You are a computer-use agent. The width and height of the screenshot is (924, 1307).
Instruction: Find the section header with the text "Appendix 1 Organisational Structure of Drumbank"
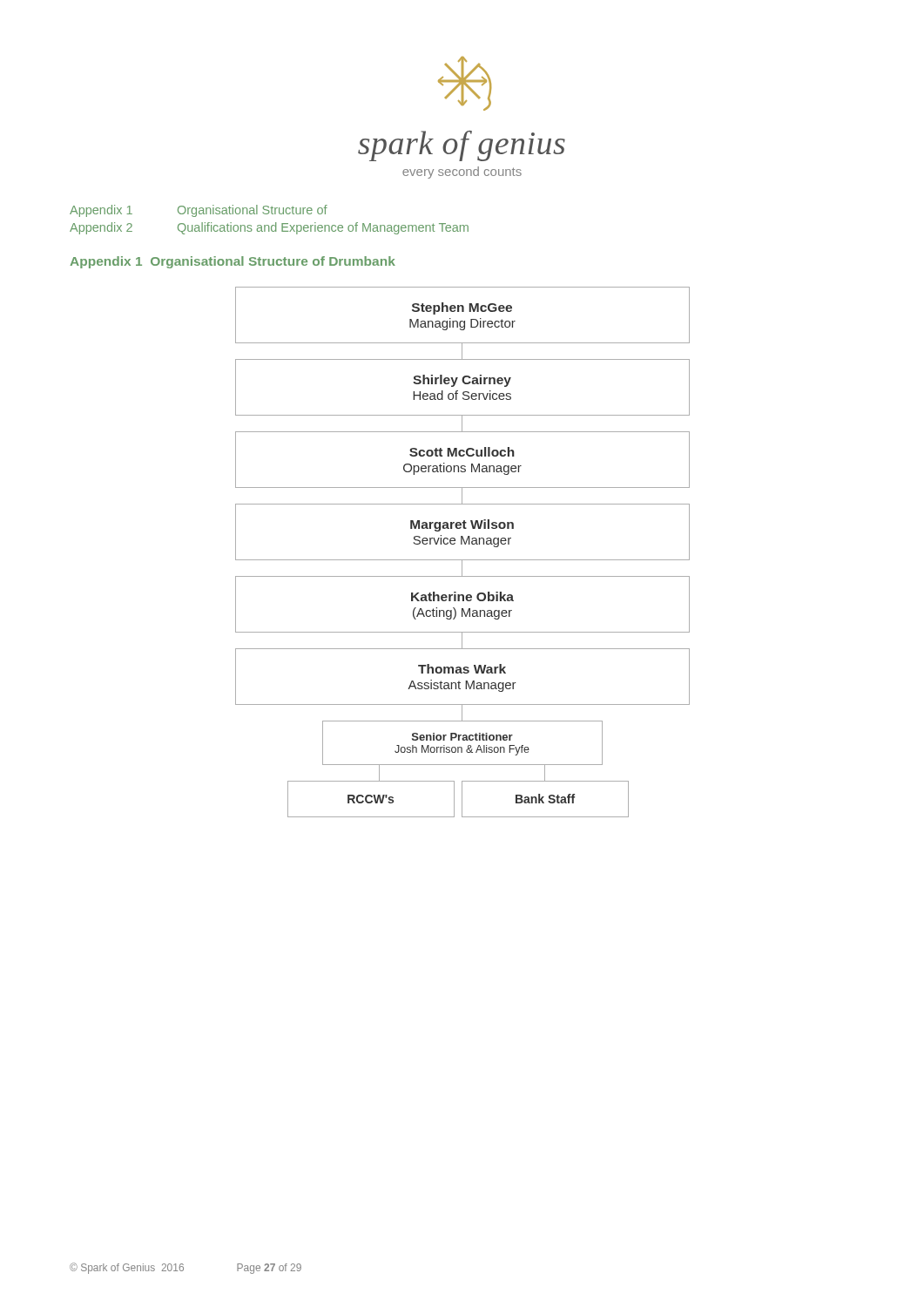232,261
